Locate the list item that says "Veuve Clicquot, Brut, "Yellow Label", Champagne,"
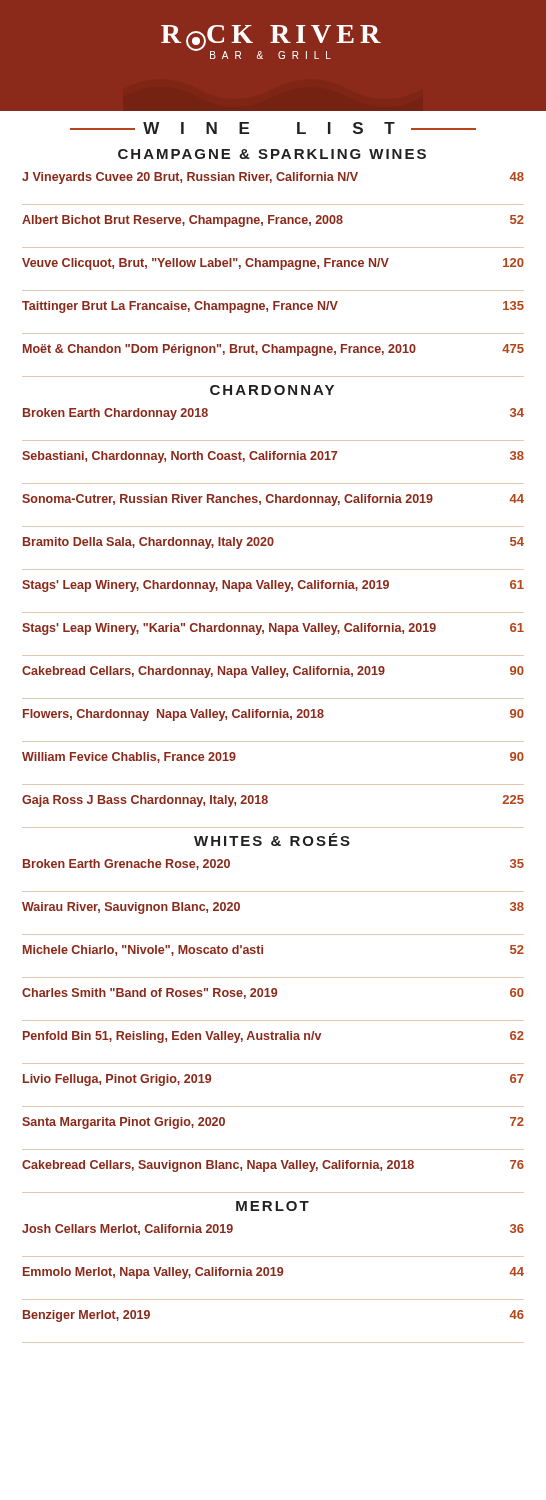This screenshot has width=546, height=1500. click(x=273, y=264)
